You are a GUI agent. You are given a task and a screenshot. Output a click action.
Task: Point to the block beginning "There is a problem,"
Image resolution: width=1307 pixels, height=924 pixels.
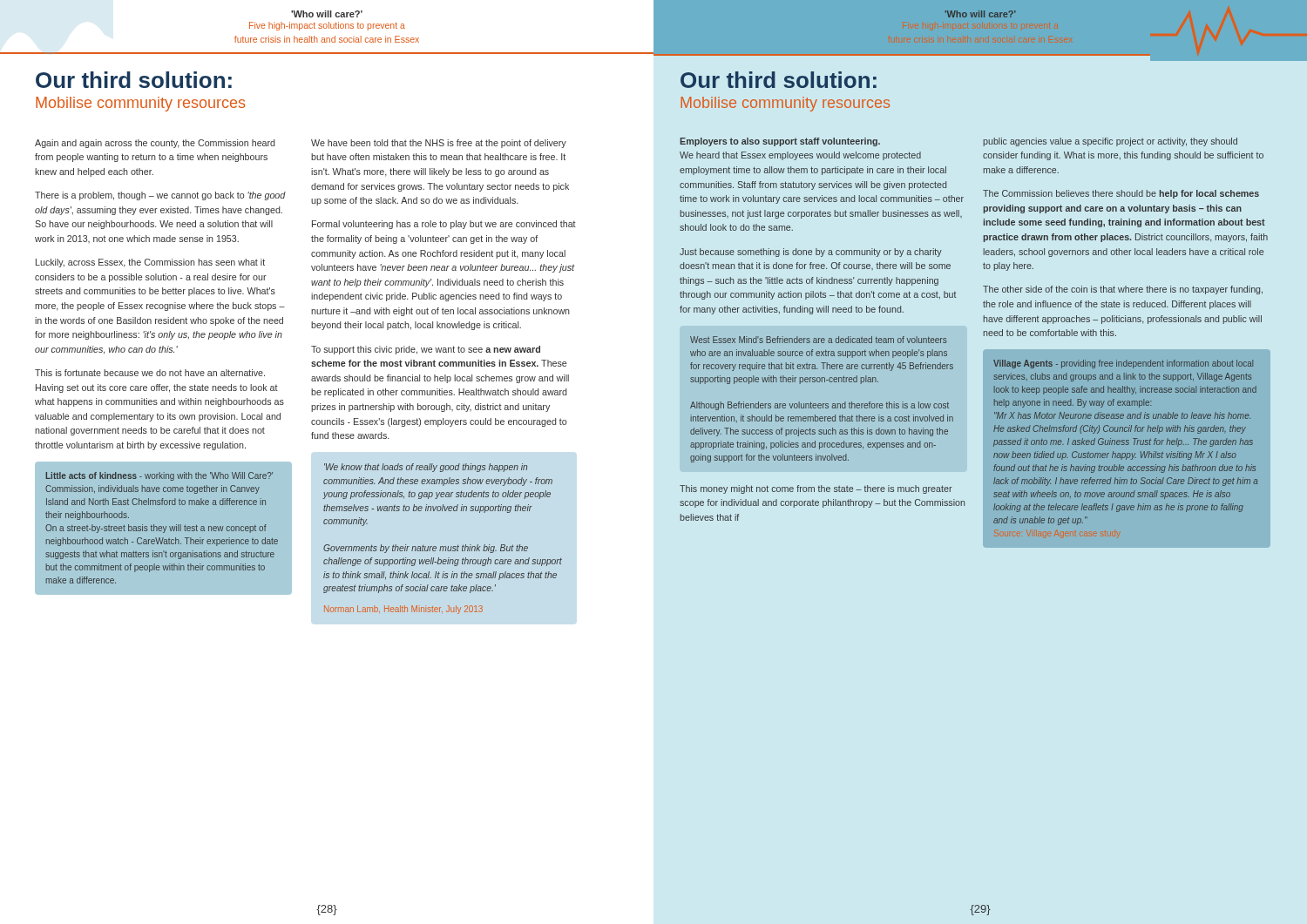pos(163,217)
